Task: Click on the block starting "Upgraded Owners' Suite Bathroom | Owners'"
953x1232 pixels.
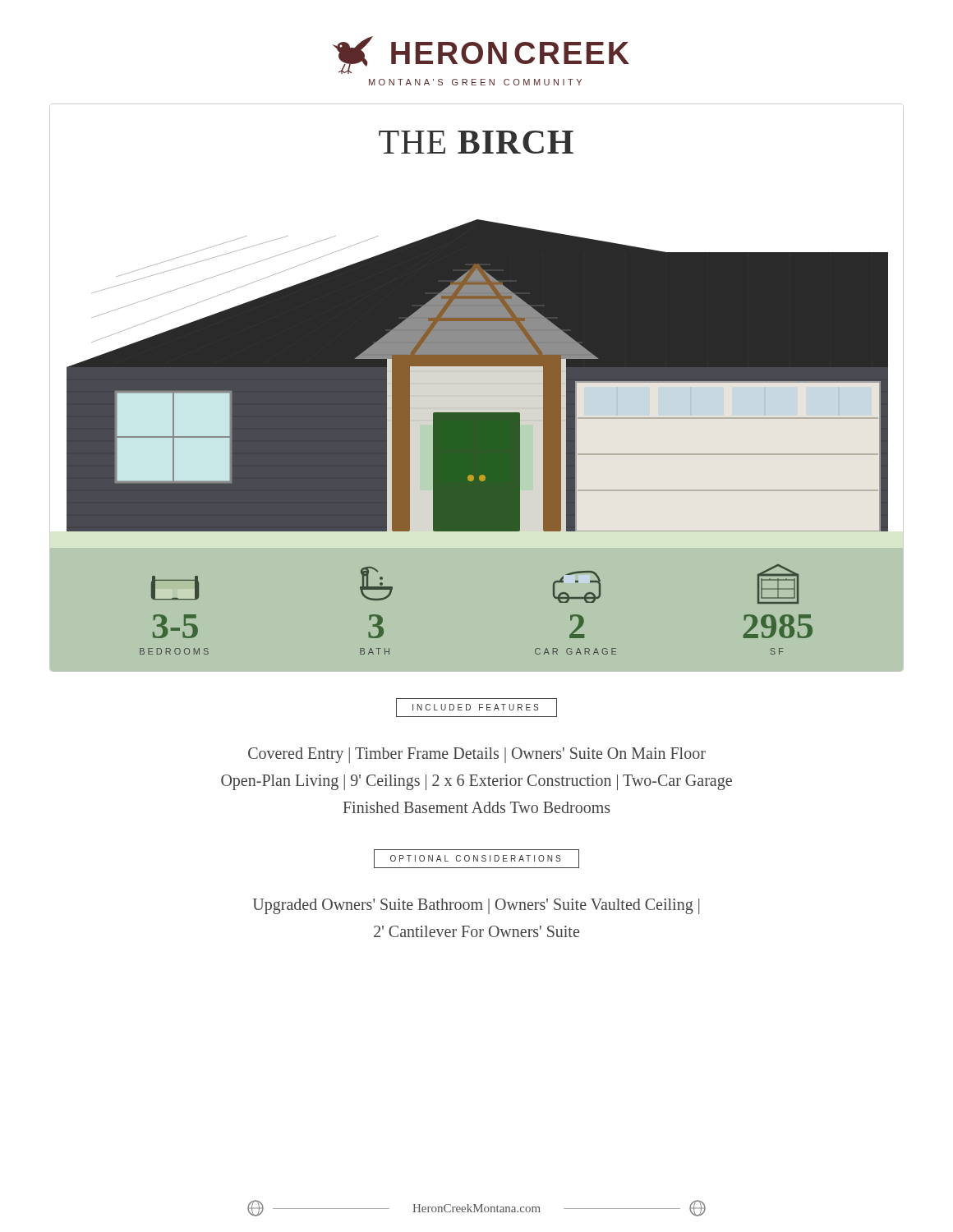Action: click(476, 918)
